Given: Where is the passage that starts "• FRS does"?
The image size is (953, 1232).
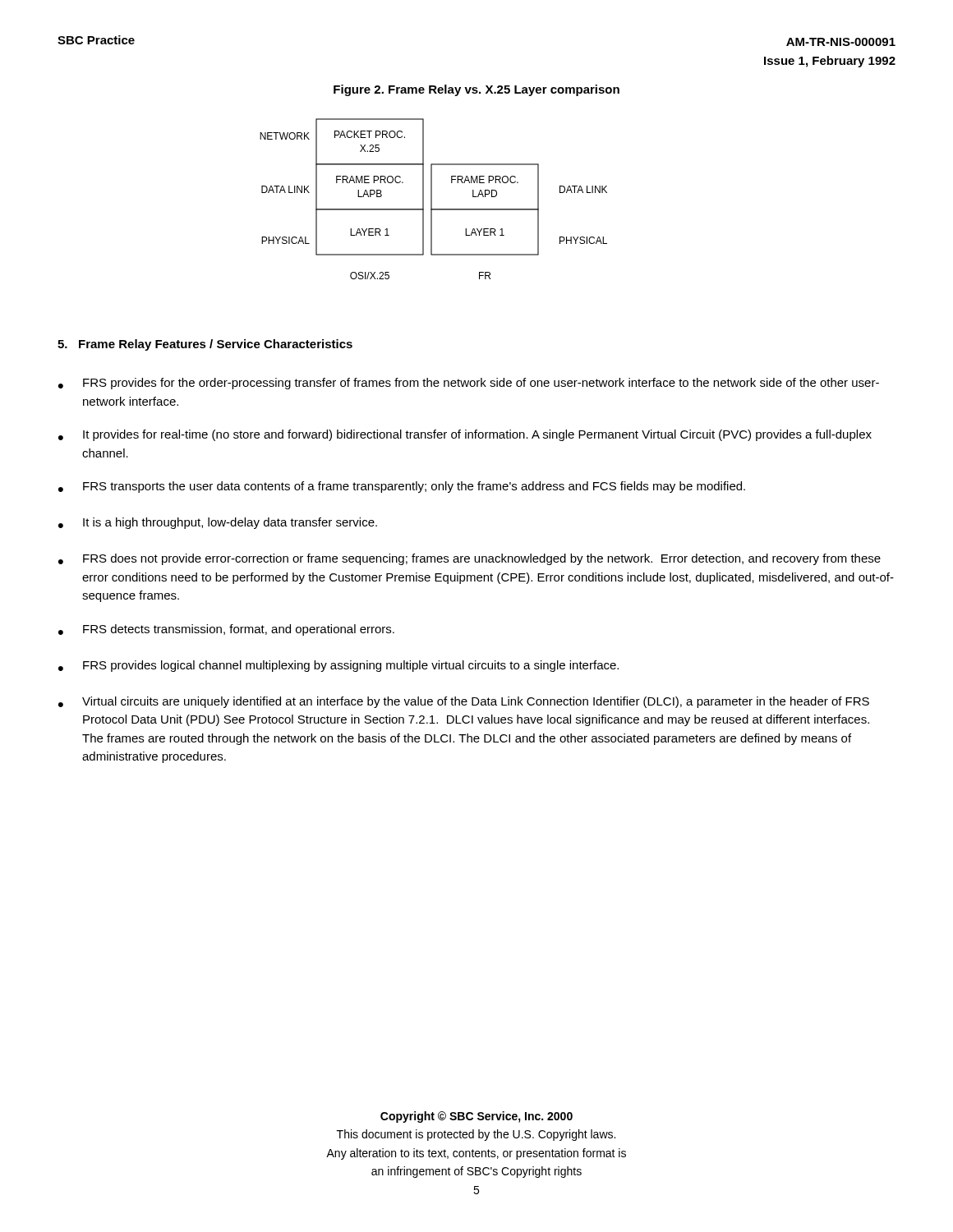Looking at the screenshot, I should [476, 577].
